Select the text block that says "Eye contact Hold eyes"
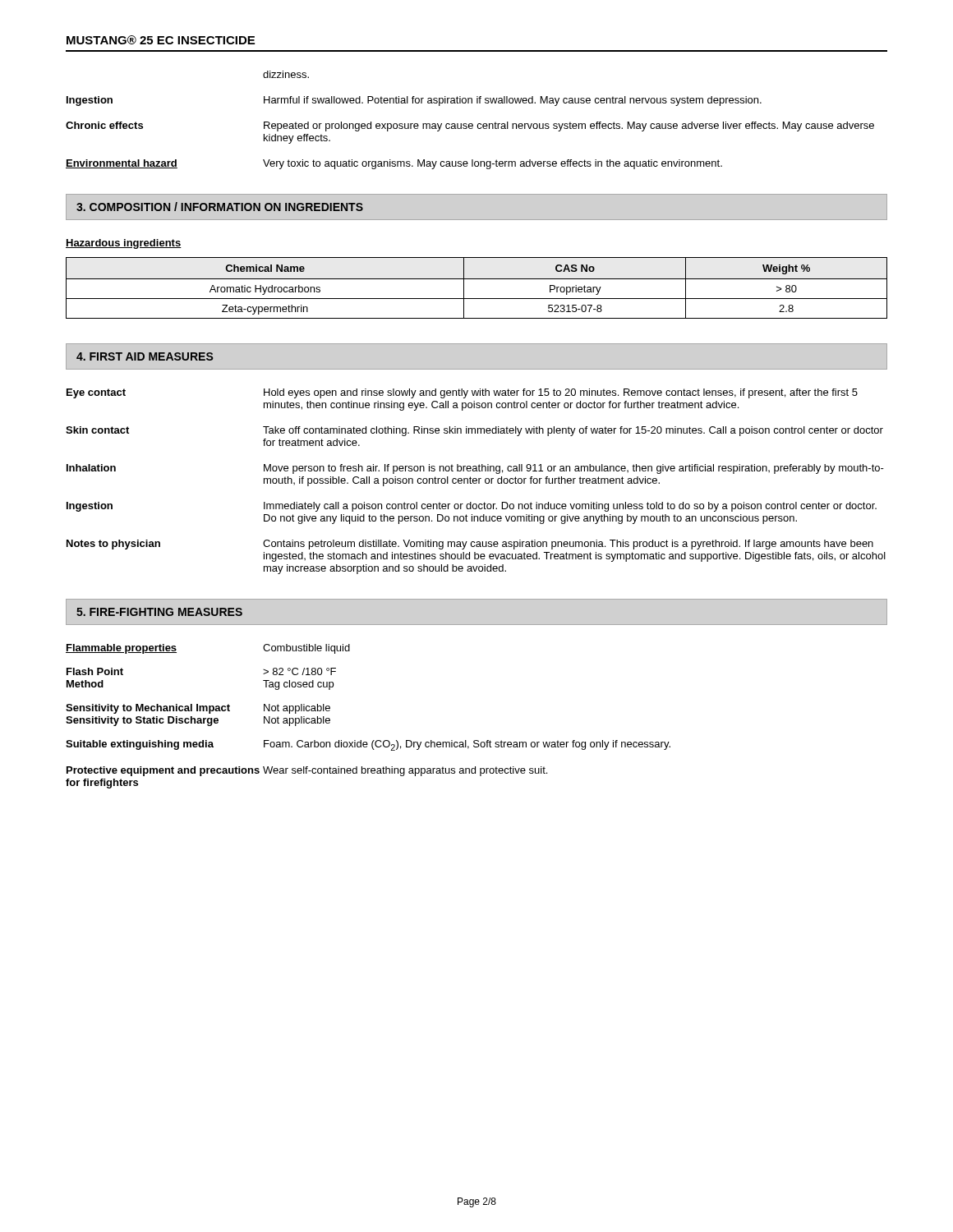This screenshot has height=1232, width=953. tap(476, 398)
